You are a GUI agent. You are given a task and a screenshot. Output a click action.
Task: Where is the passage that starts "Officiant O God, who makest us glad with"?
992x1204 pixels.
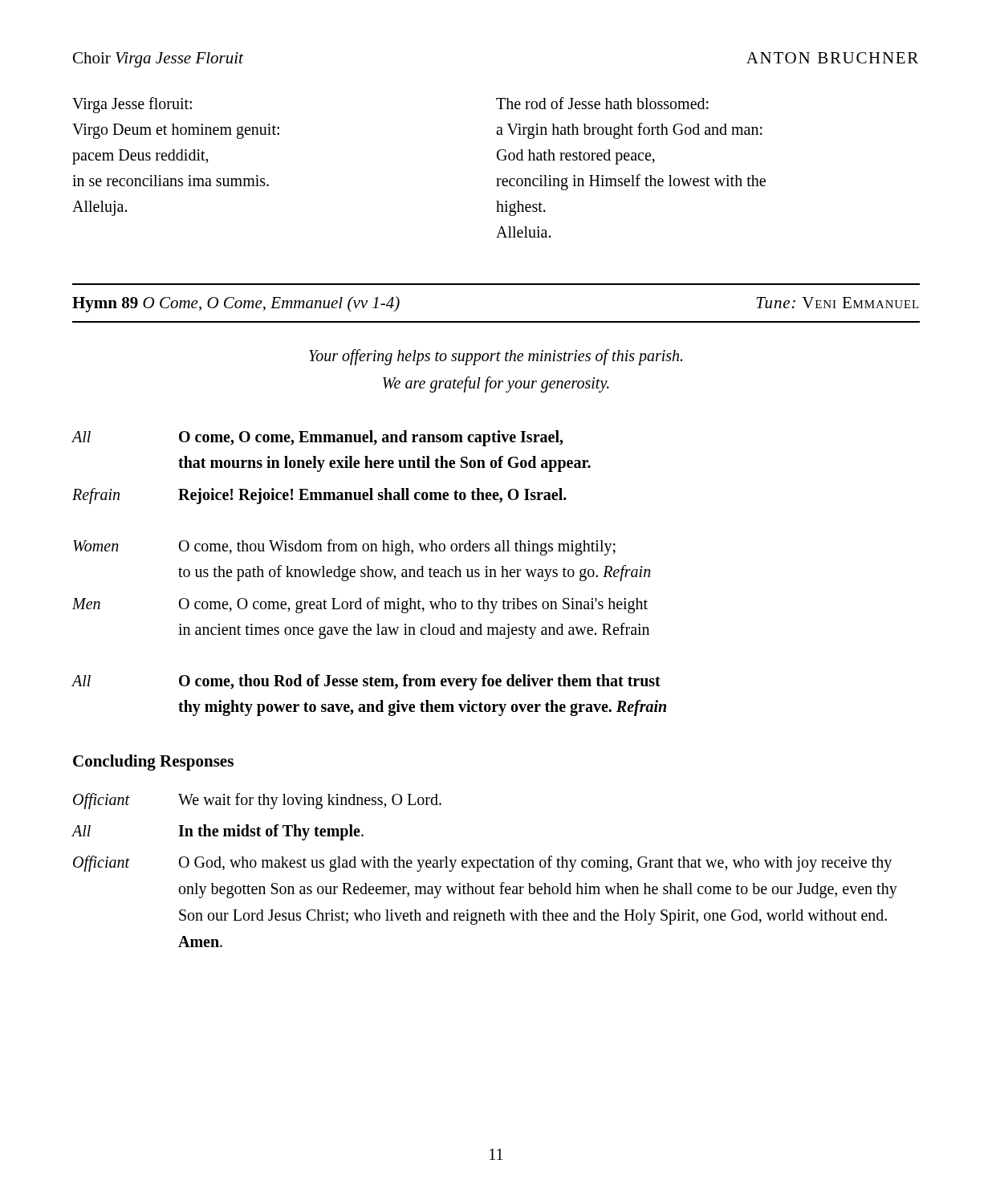tap(496, 902)
